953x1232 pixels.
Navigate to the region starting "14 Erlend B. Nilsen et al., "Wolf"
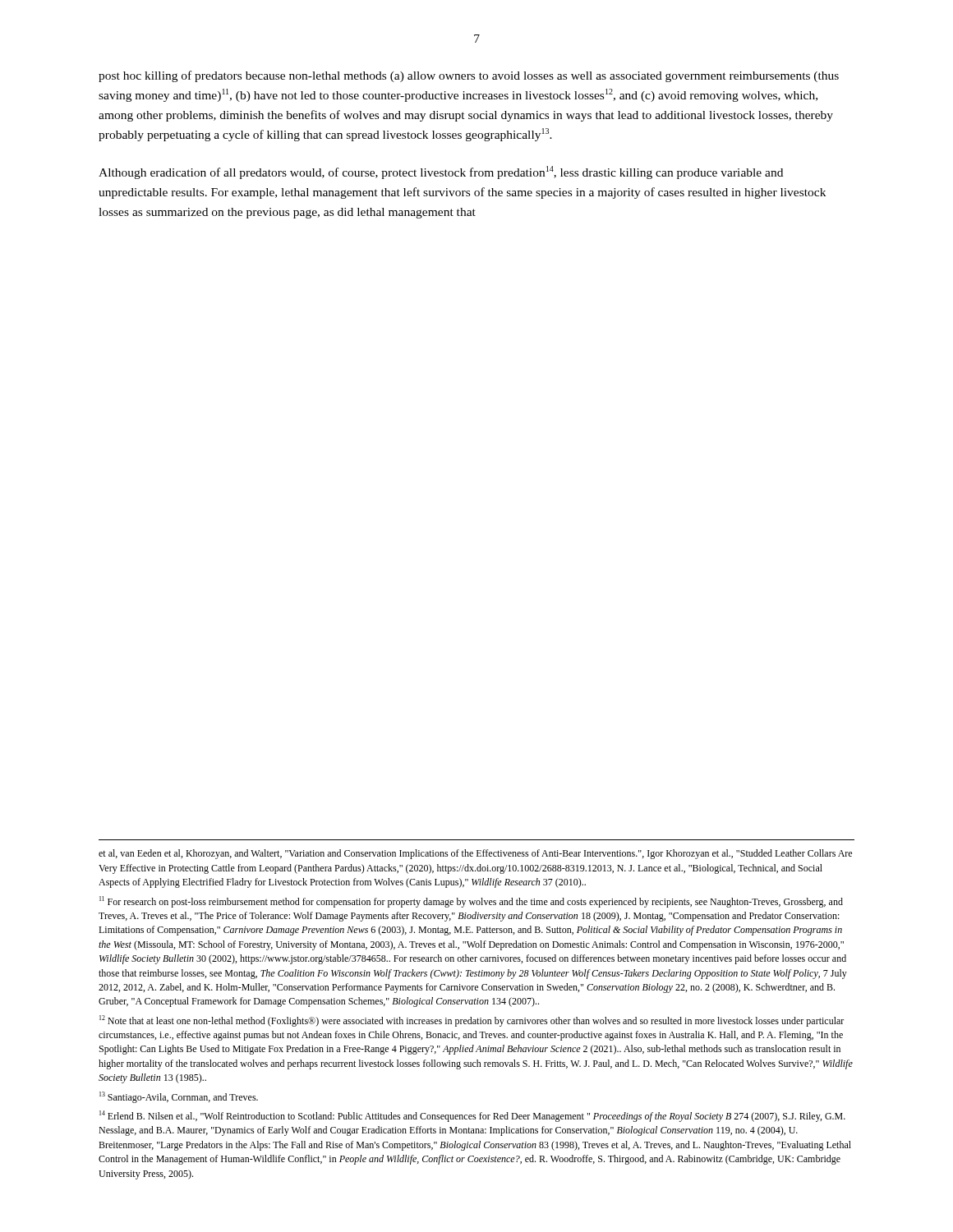click(475, 1144)
